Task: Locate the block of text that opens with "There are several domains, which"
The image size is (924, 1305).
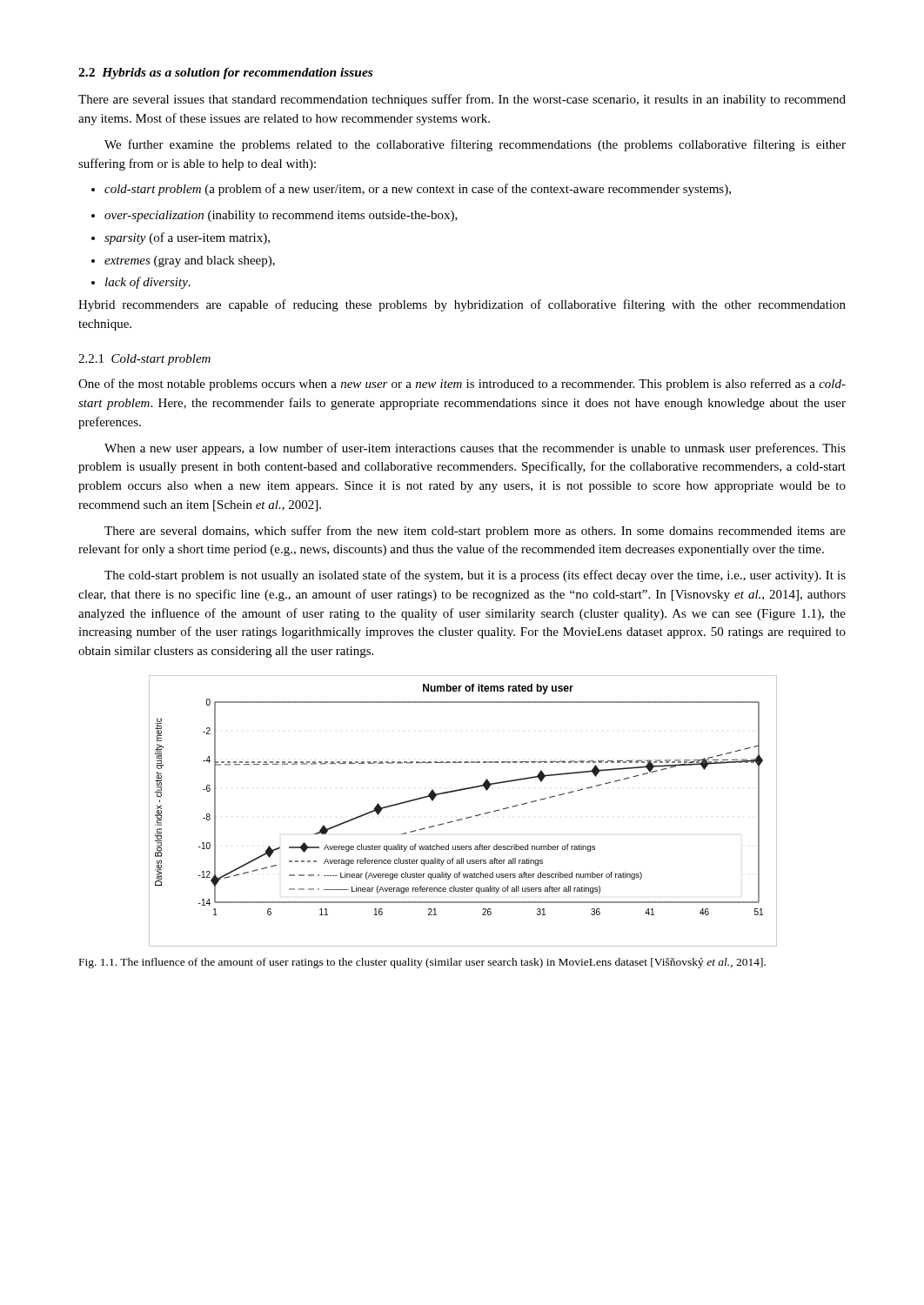Action: (x=462, y=541)
